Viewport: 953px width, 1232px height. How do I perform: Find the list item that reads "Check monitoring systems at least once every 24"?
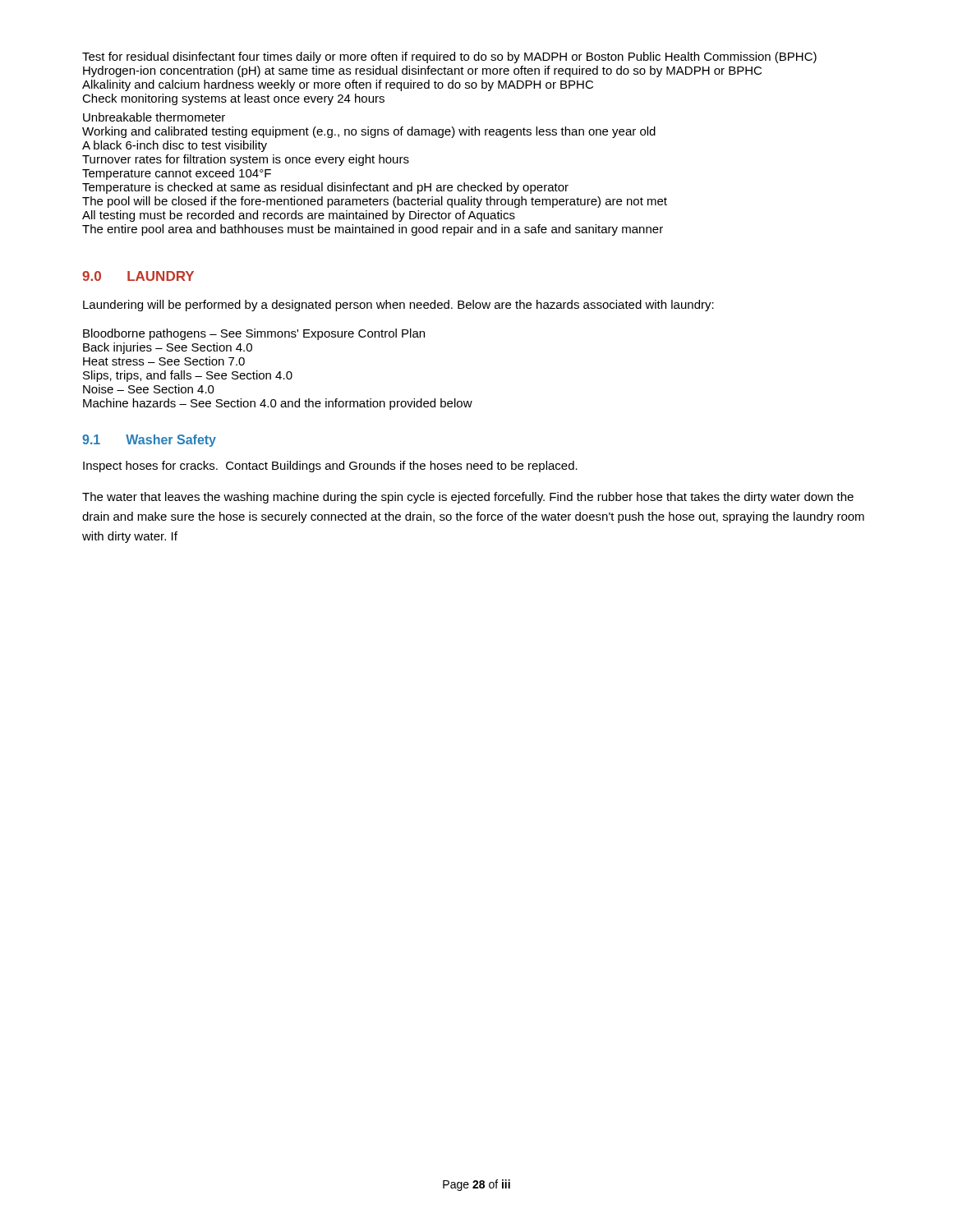[476, 98]
